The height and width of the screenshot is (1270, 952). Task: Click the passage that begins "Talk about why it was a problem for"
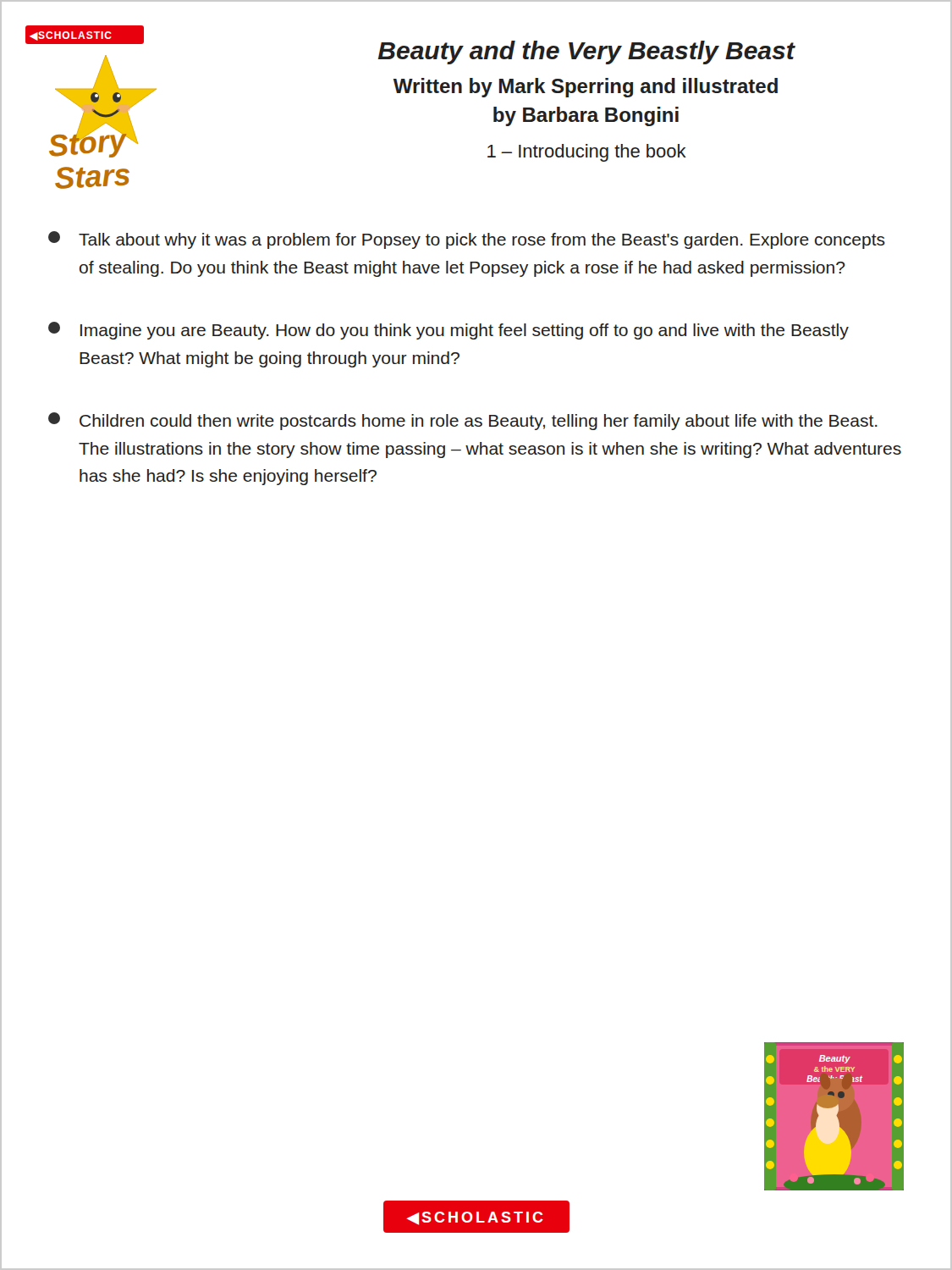(x=476, y=254)
